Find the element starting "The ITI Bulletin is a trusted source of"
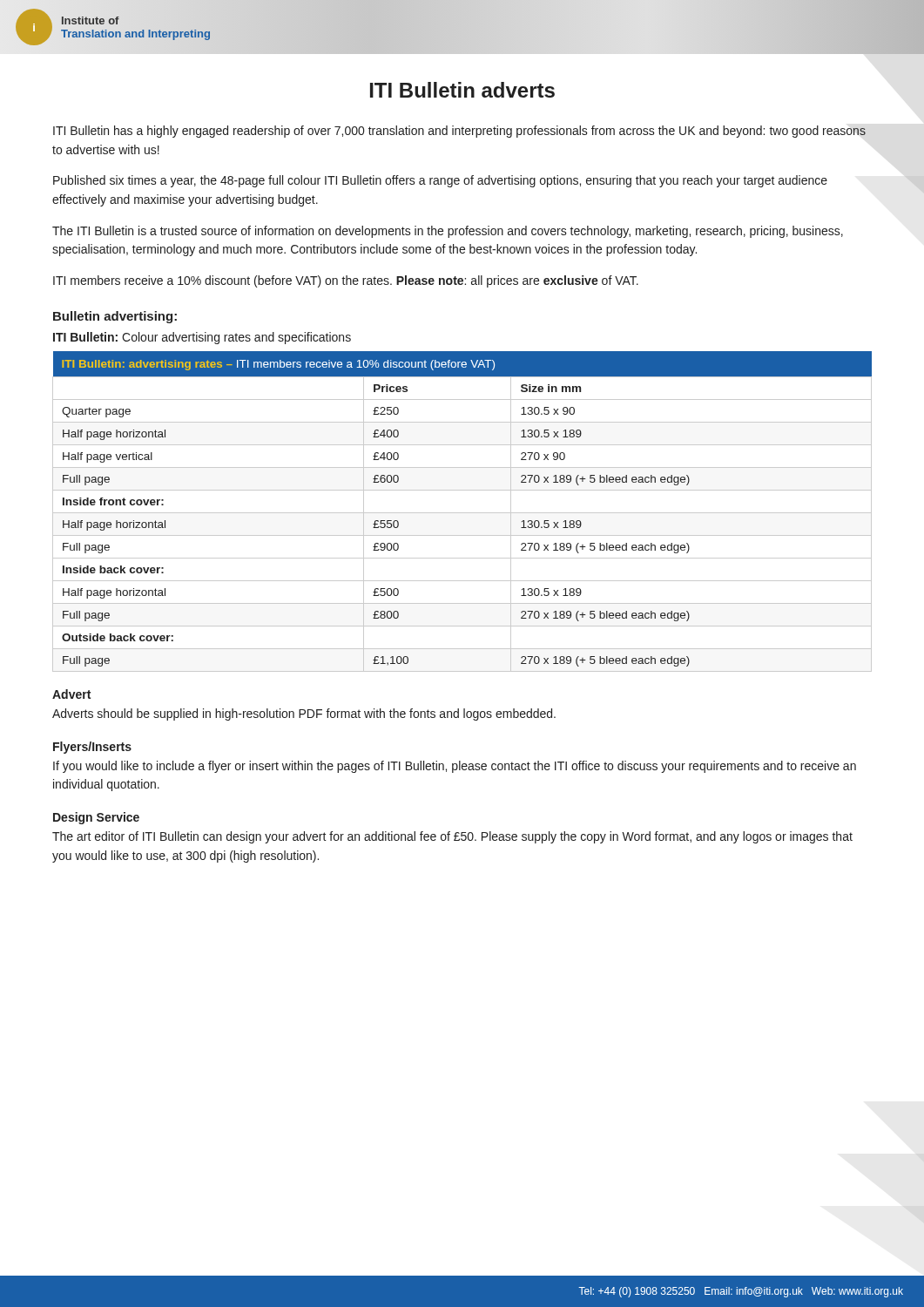924x1307 pixels. 448,240
